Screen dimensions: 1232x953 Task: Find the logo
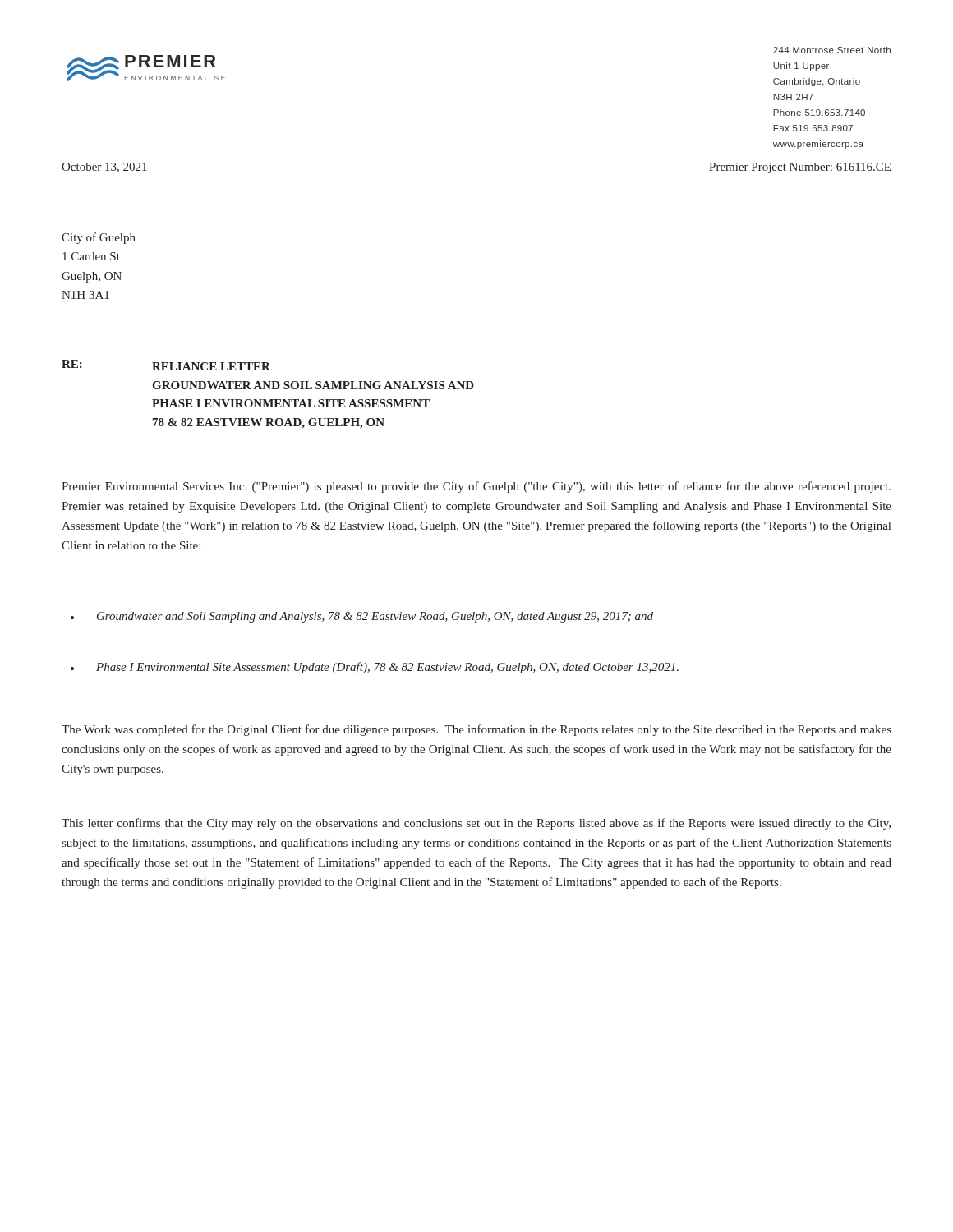pos(144,68)
